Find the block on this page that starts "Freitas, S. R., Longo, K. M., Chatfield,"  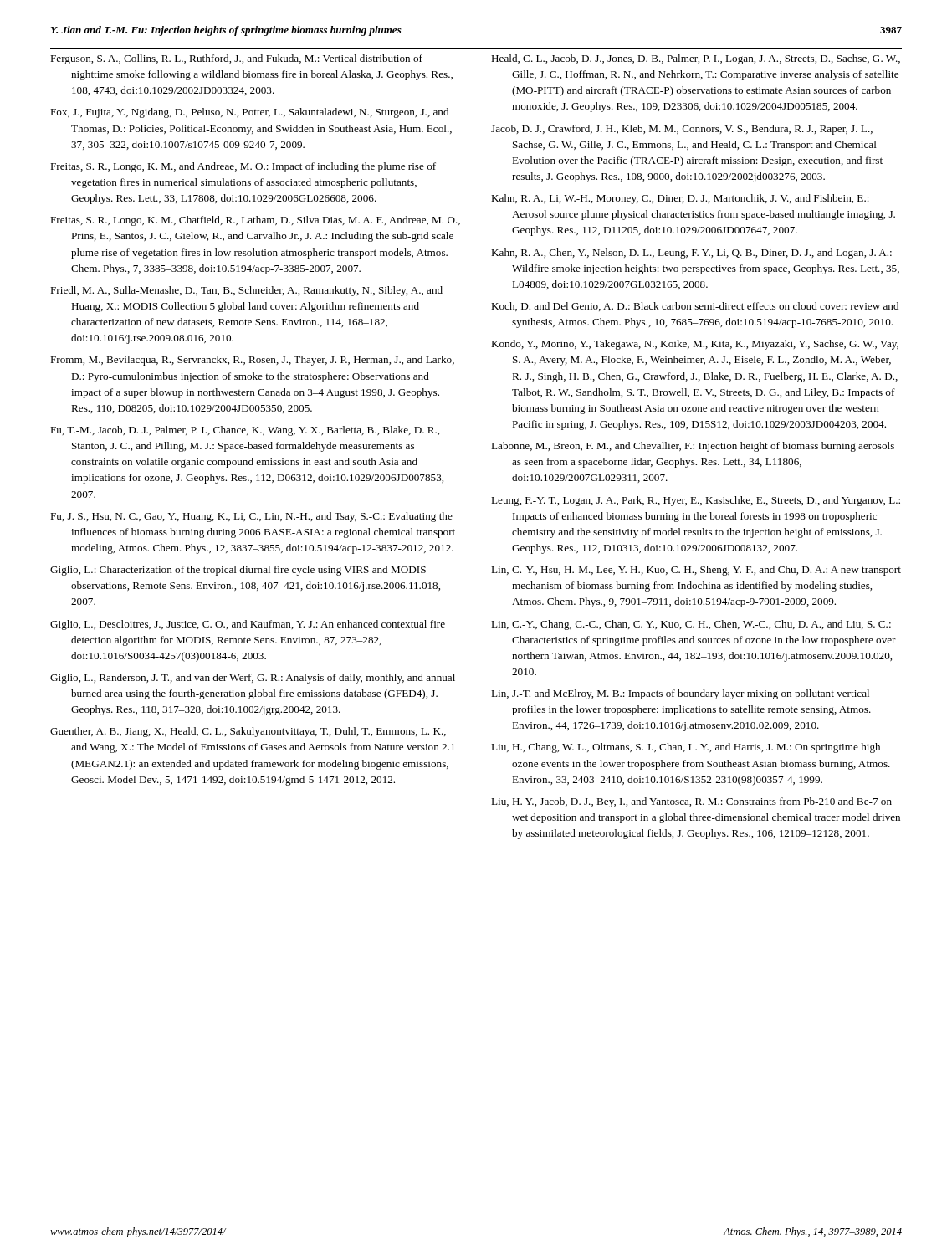click(x=255, y=244)
